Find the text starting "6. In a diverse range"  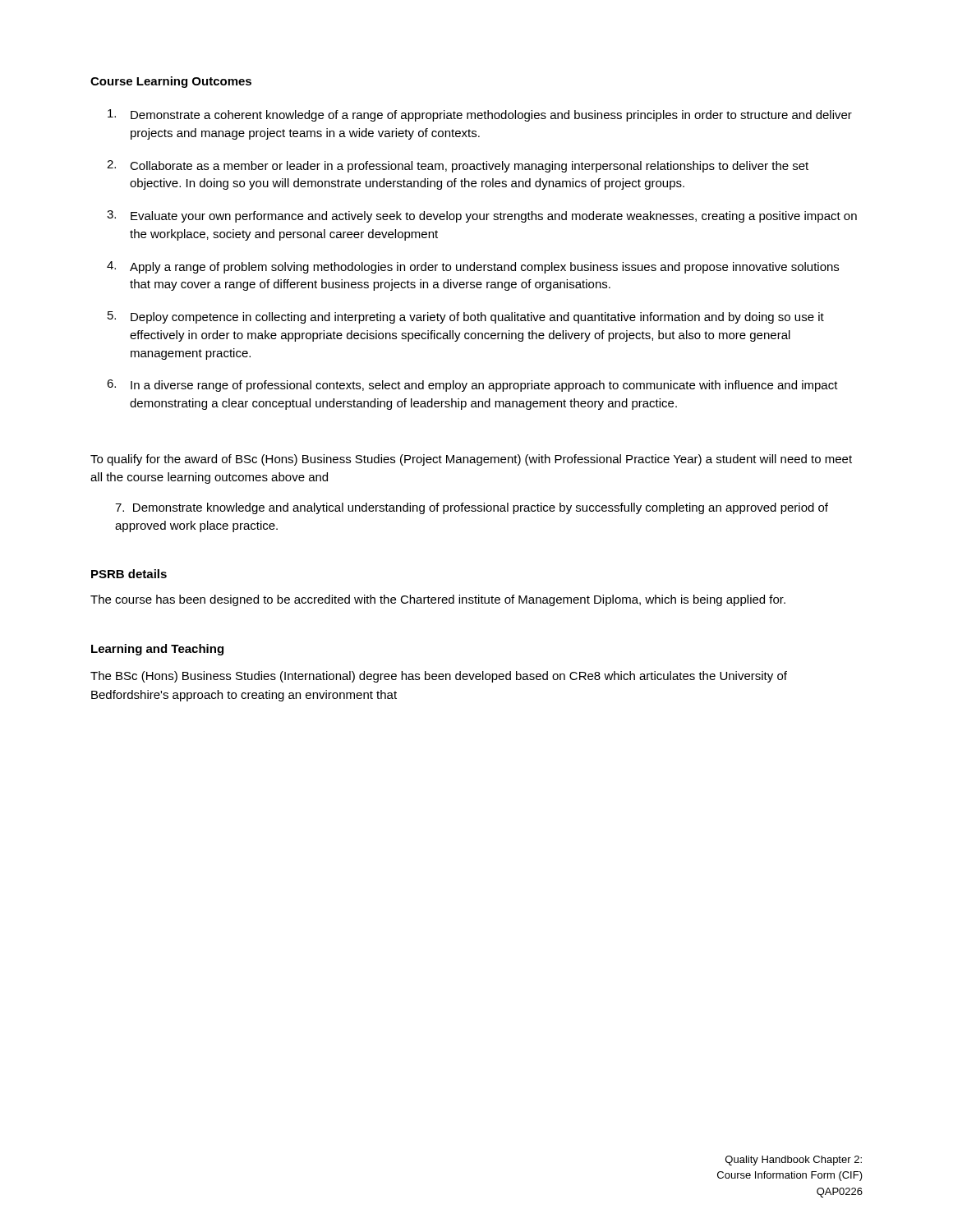tap(485, 394)
